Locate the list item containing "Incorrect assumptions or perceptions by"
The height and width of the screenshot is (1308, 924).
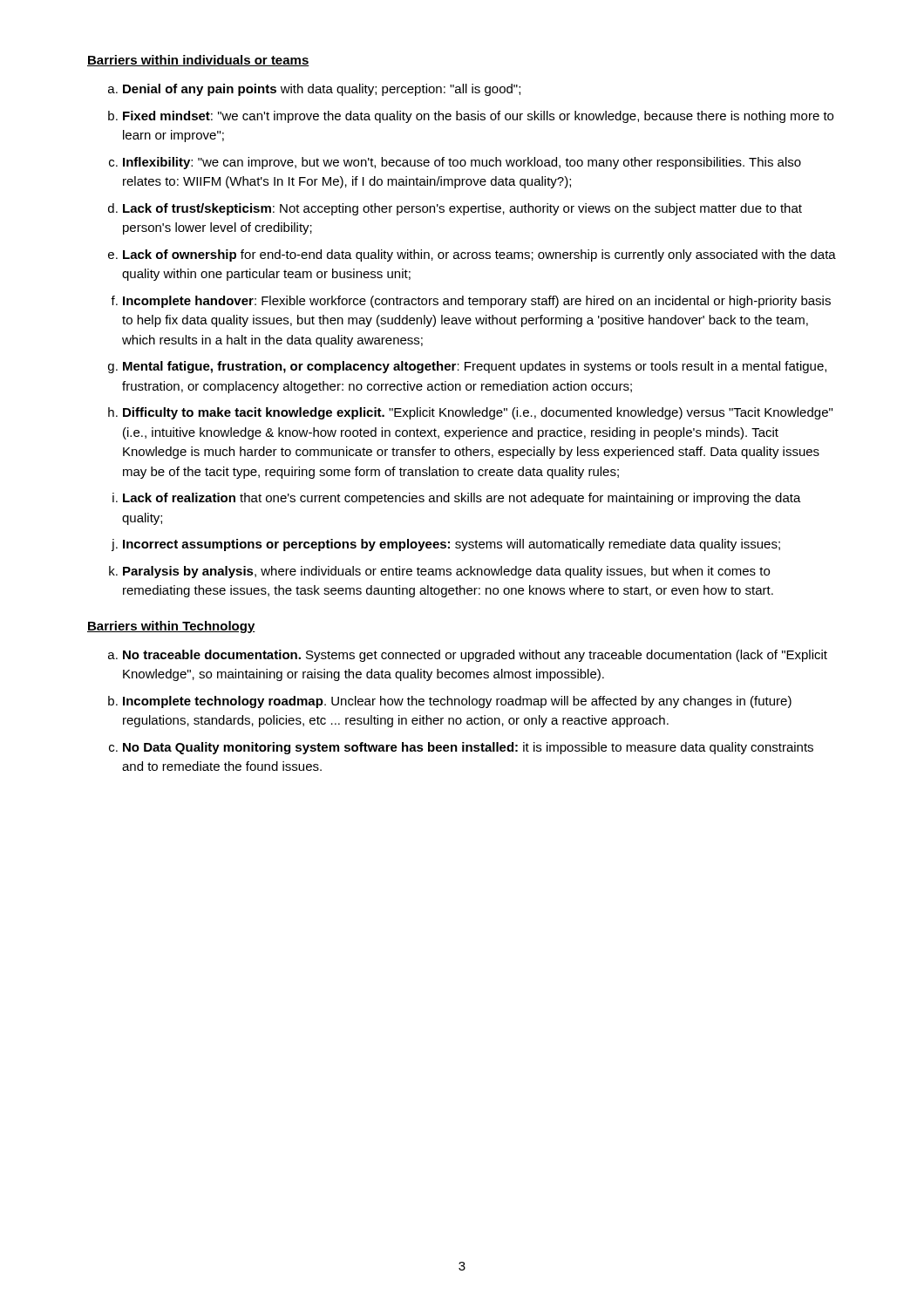[x=452, y=544]
